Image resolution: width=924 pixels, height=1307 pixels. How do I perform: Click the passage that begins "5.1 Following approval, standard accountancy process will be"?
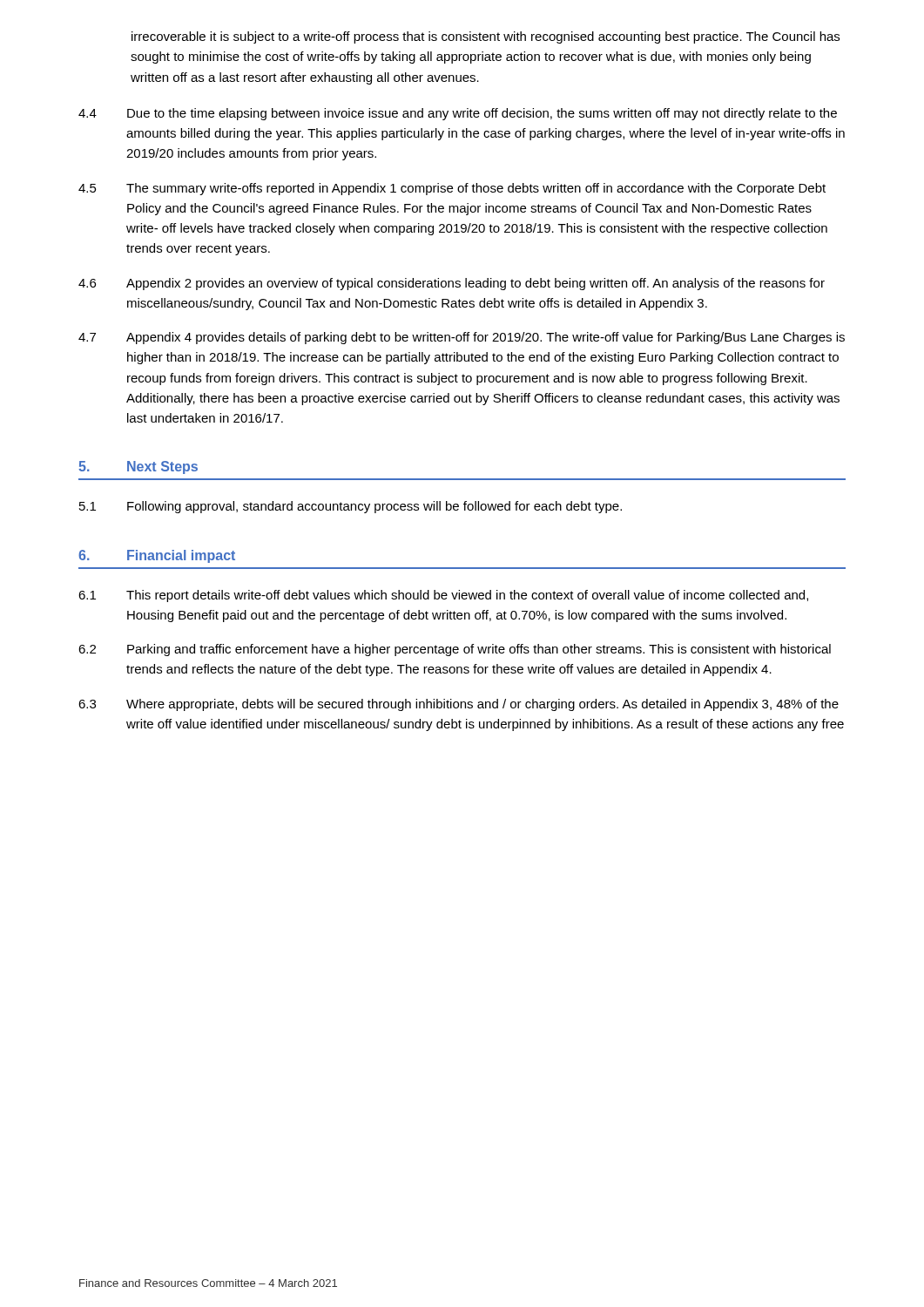coord(462,506)
